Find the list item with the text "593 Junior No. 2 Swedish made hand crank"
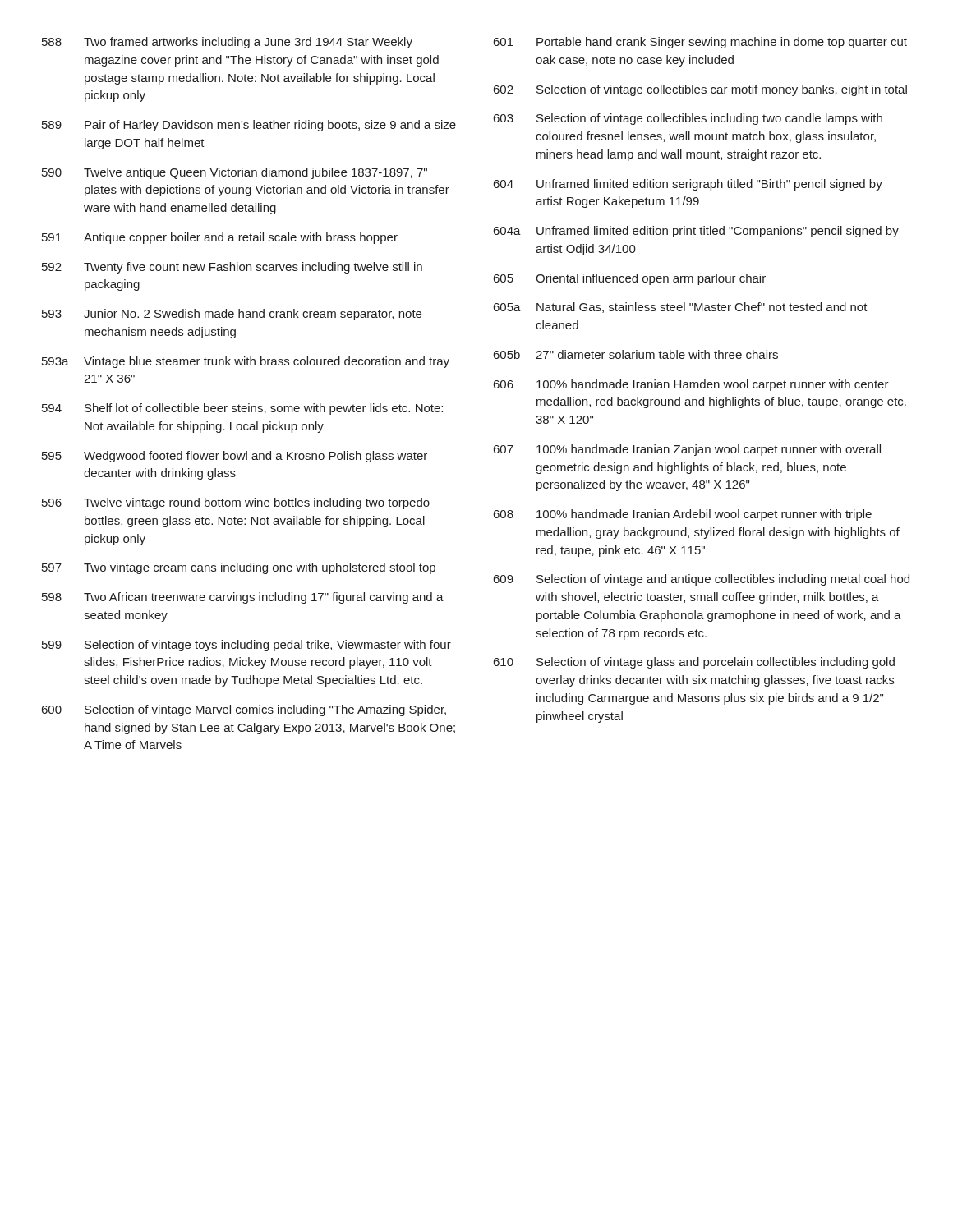 coord(251,323)
